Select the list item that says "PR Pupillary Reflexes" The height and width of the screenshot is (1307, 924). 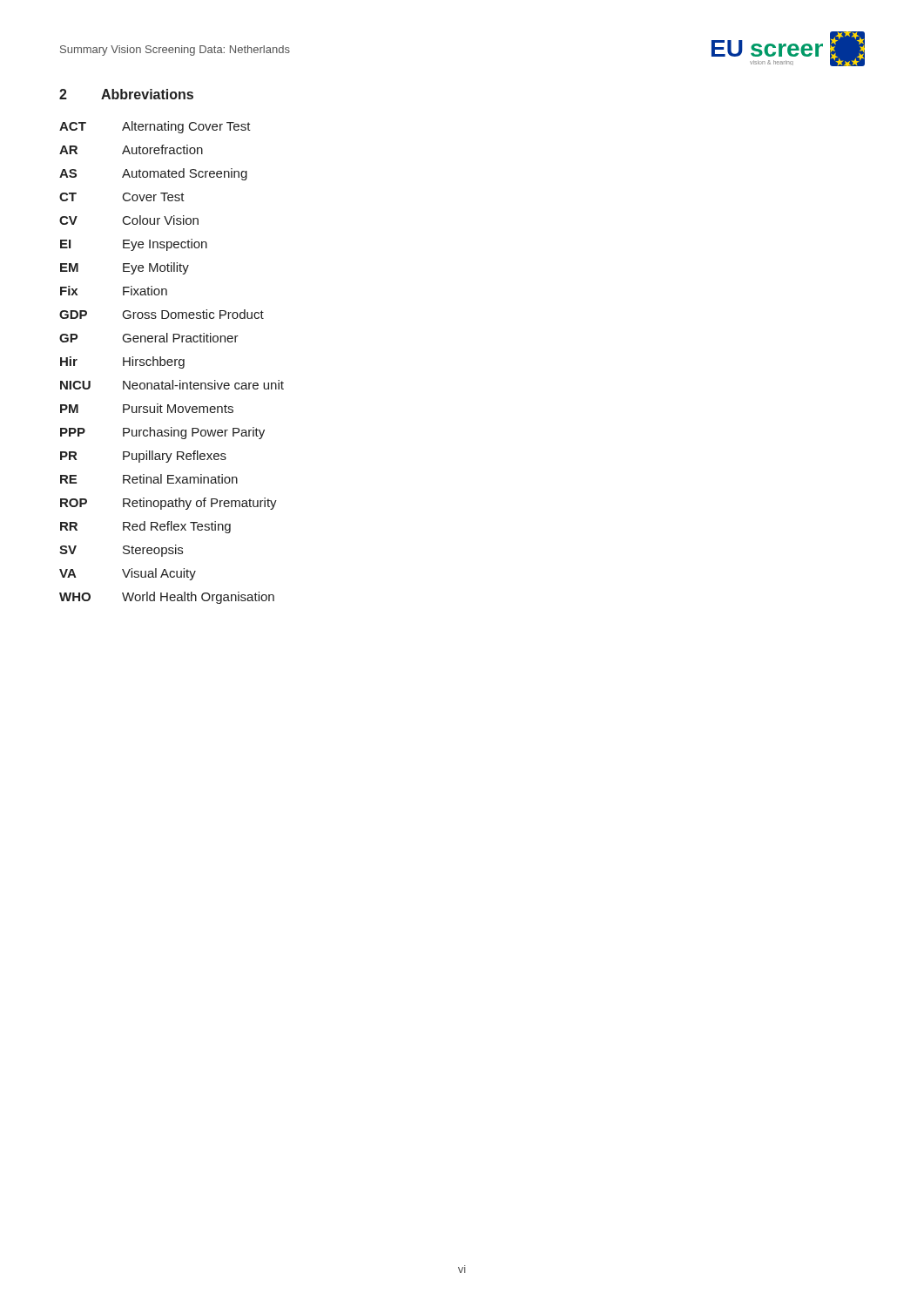143,455
